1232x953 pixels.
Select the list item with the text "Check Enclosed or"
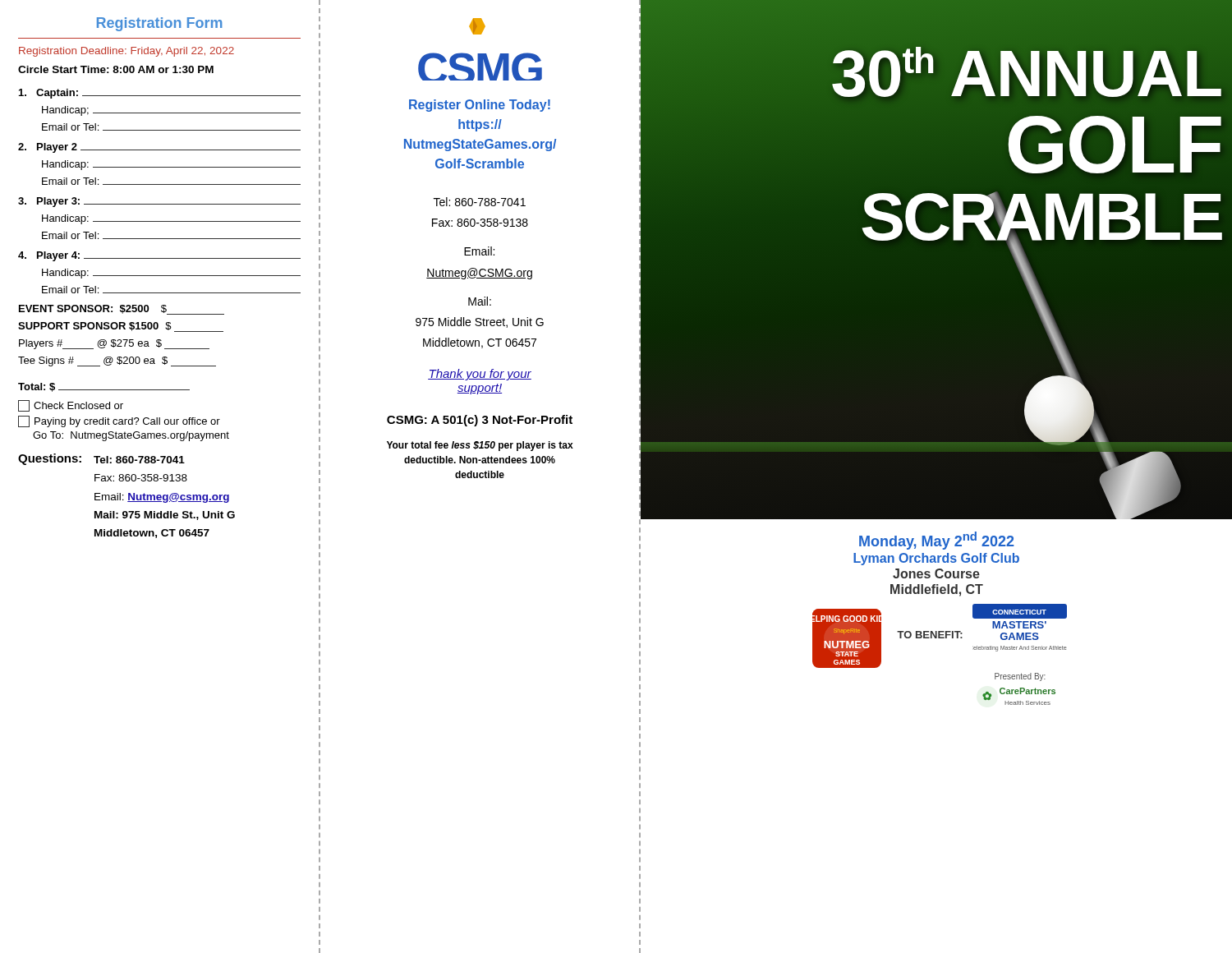[71, 405]
